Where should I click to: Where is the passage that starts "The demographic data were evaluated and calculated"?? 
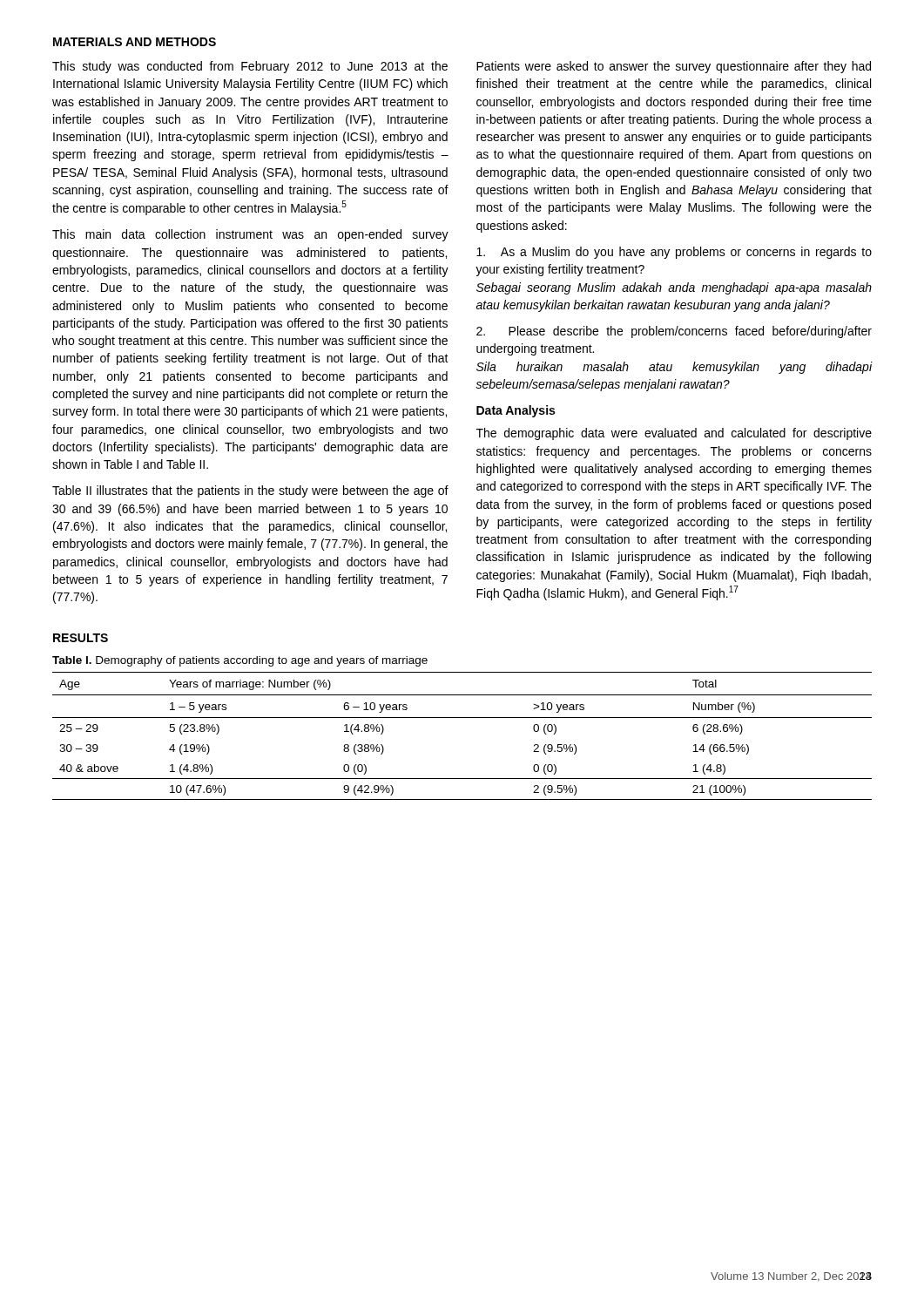(674, 513)
